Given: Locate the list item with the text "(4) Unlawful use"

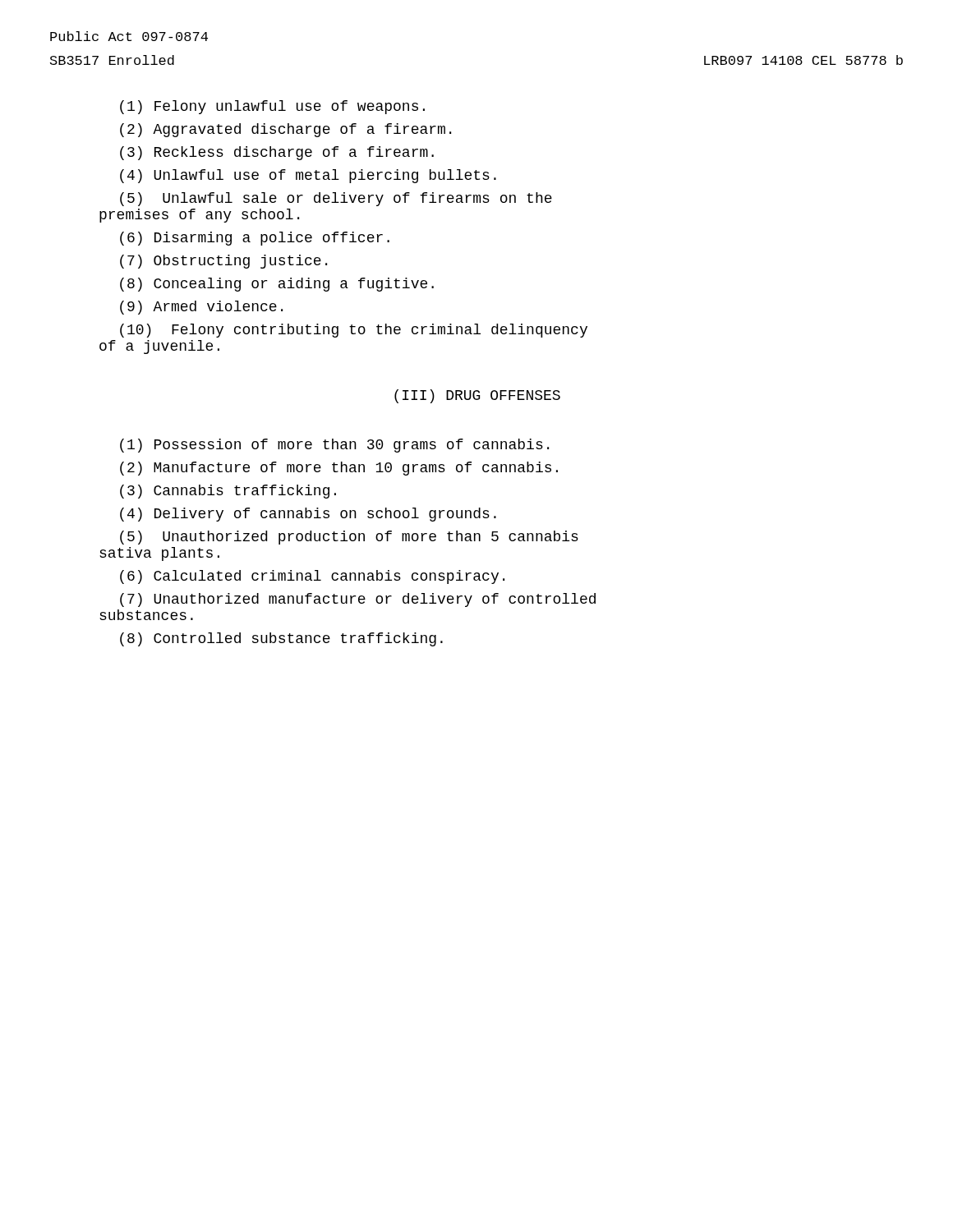Looking at the screenshot, I should click(291, 176).
